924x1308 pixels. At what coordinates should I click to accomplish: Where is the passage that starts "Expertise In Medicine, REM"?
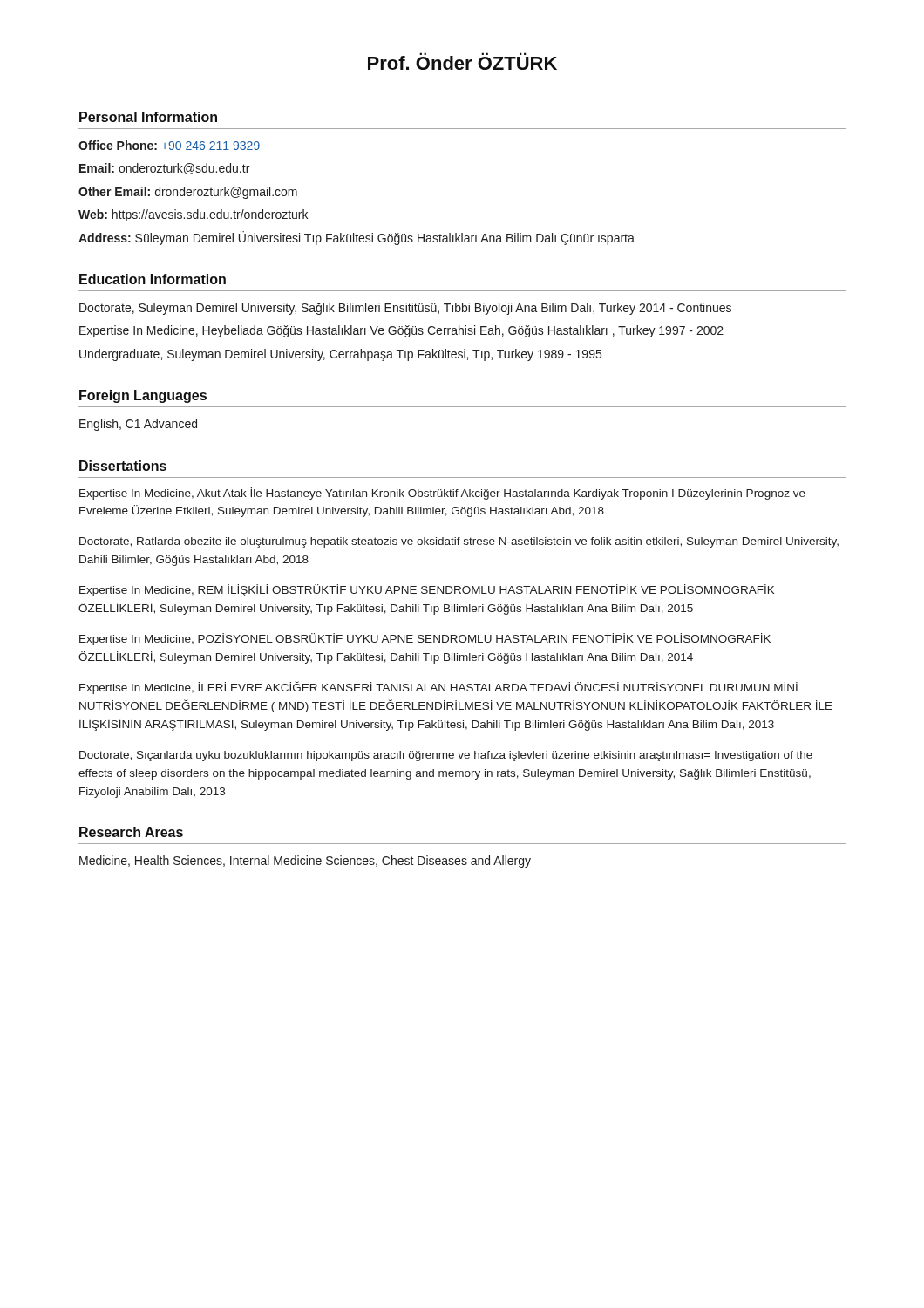(462, 600)
